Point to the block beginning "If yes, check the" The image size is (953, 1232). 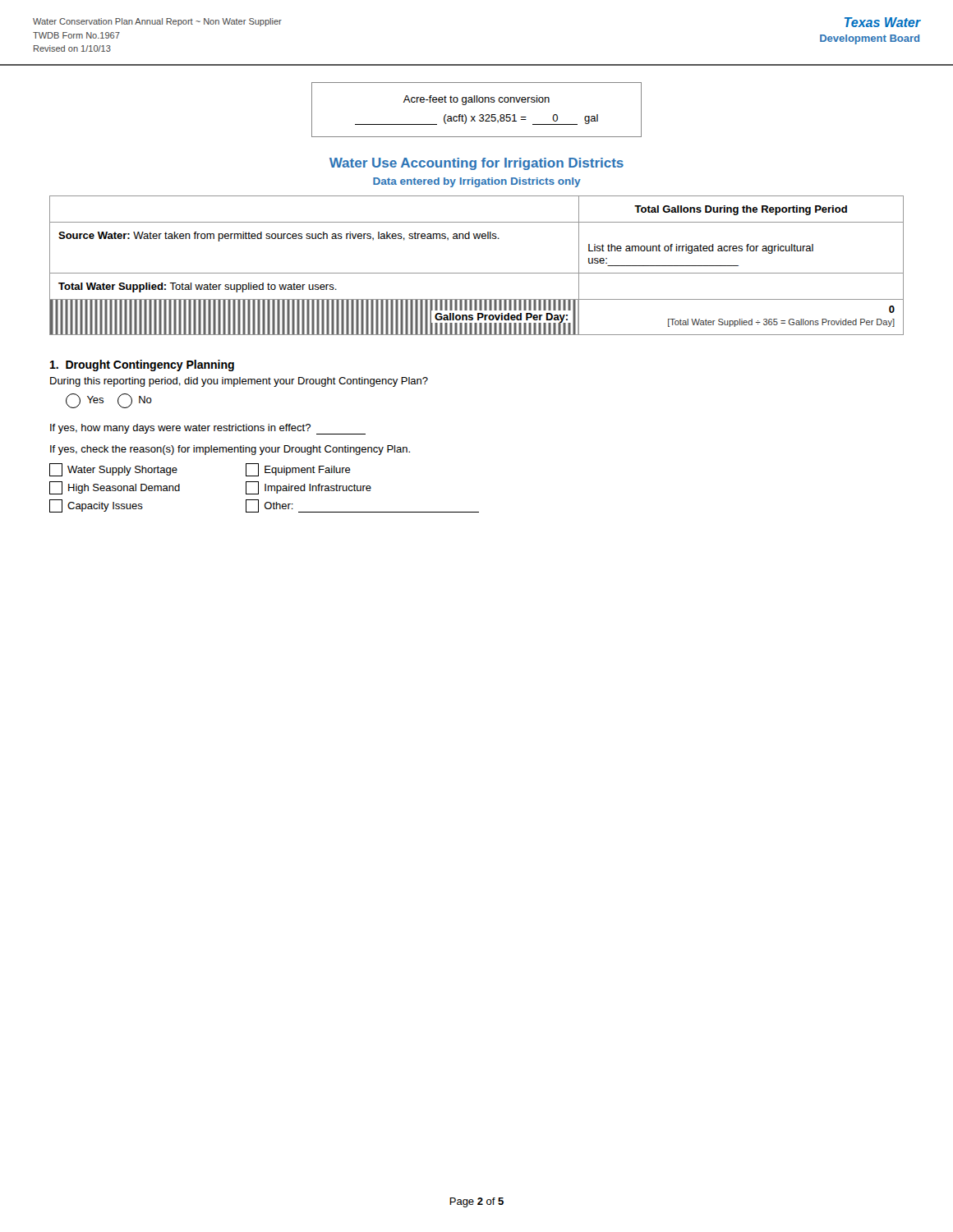pos(230,448)
